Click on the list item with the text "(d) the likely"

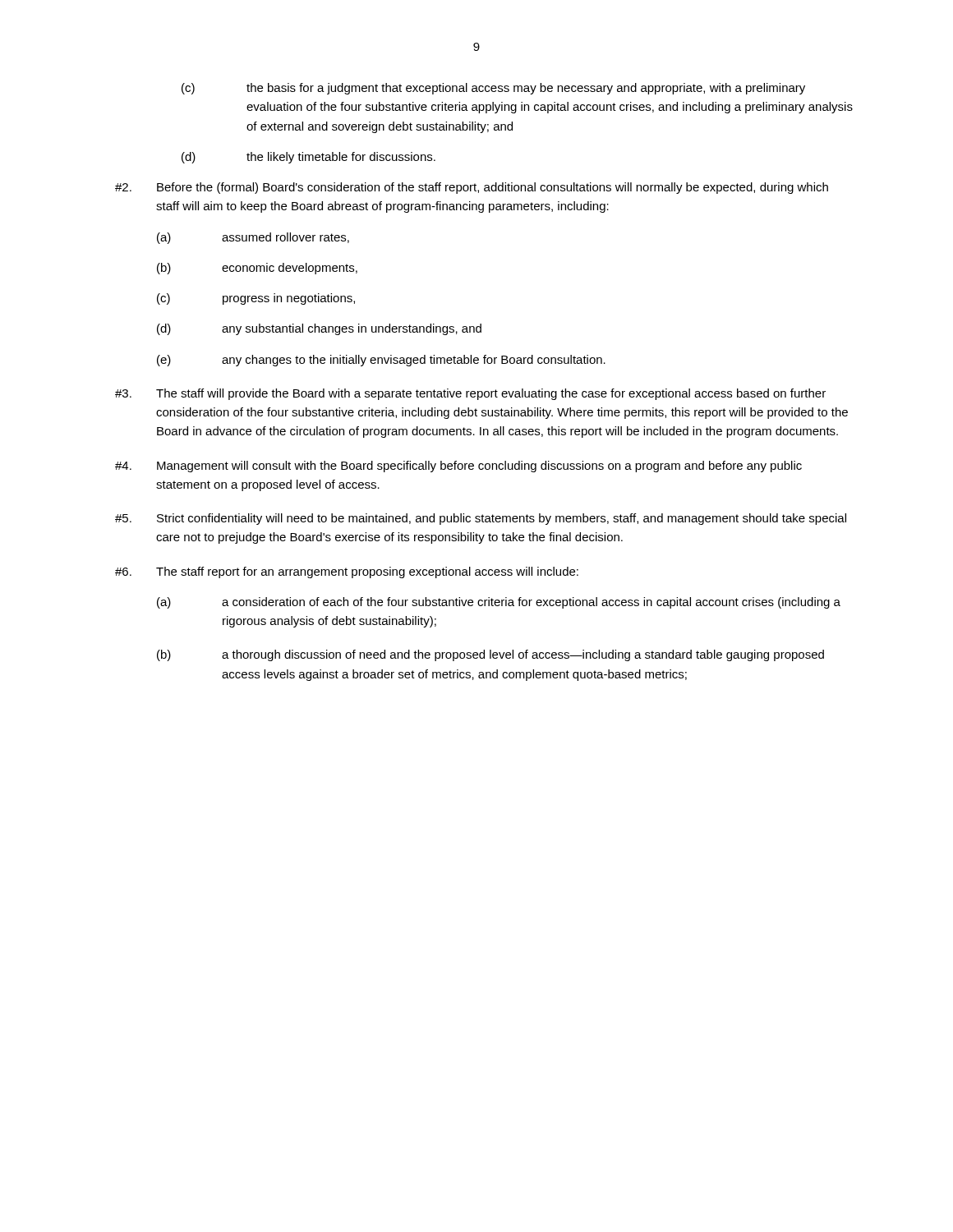[308, 156]
